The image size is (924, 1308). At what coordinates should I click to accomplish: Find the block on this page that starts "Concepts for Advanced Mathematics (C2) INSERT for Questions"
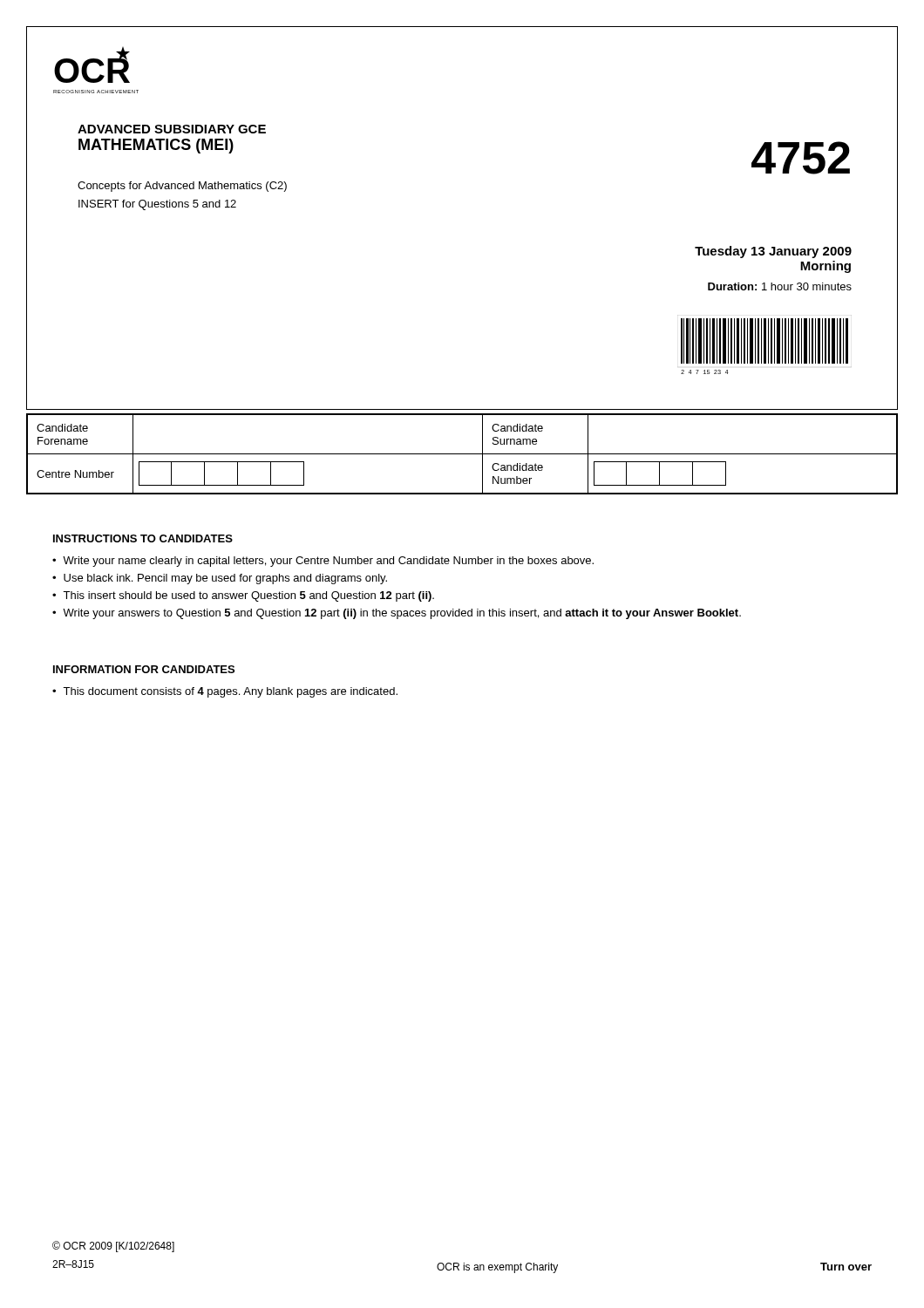pos(182,194)
